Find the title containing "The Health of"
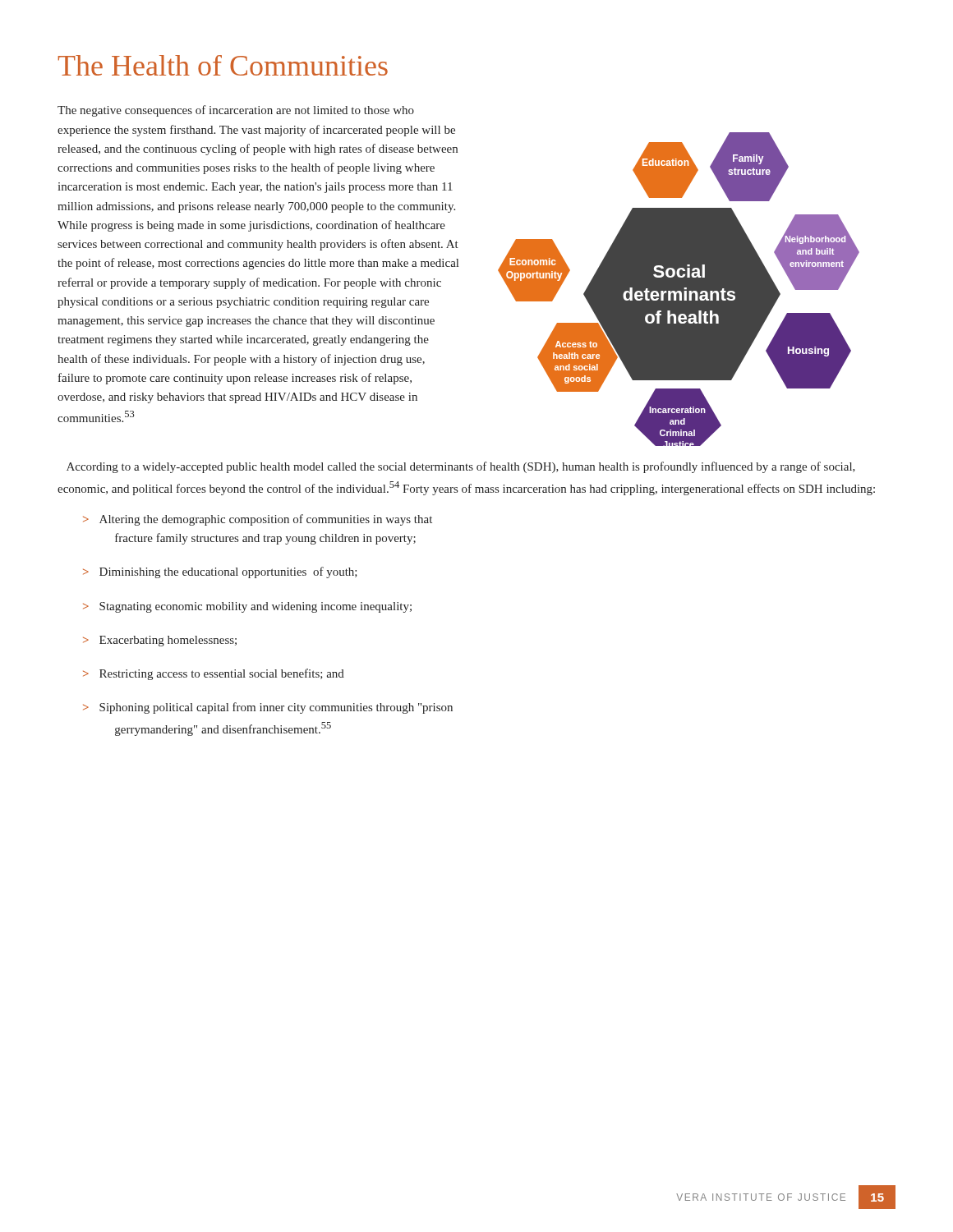This screenshot has height=1232, width=953. 223,66
